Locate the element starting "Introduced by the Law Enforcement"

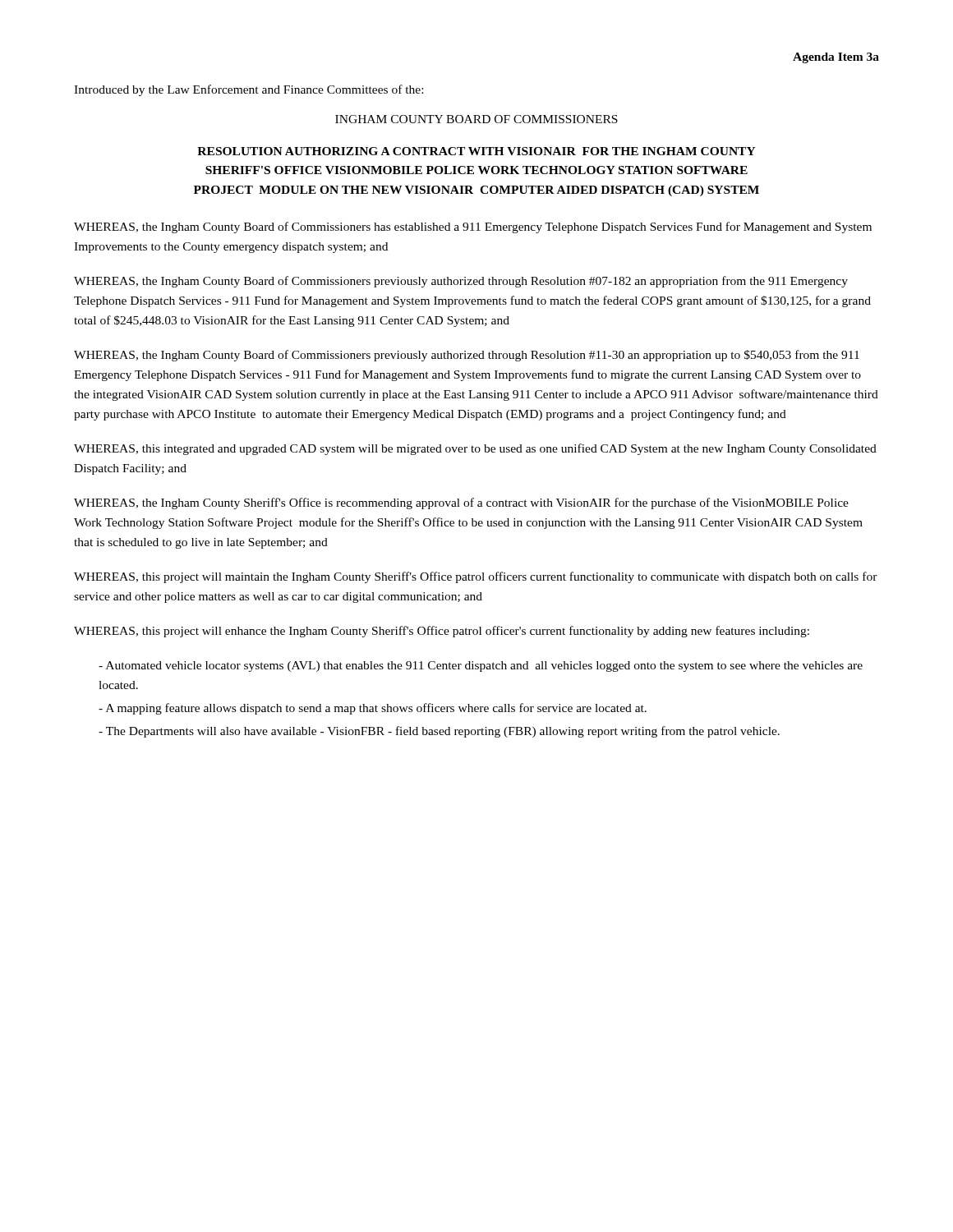point(249,89)
